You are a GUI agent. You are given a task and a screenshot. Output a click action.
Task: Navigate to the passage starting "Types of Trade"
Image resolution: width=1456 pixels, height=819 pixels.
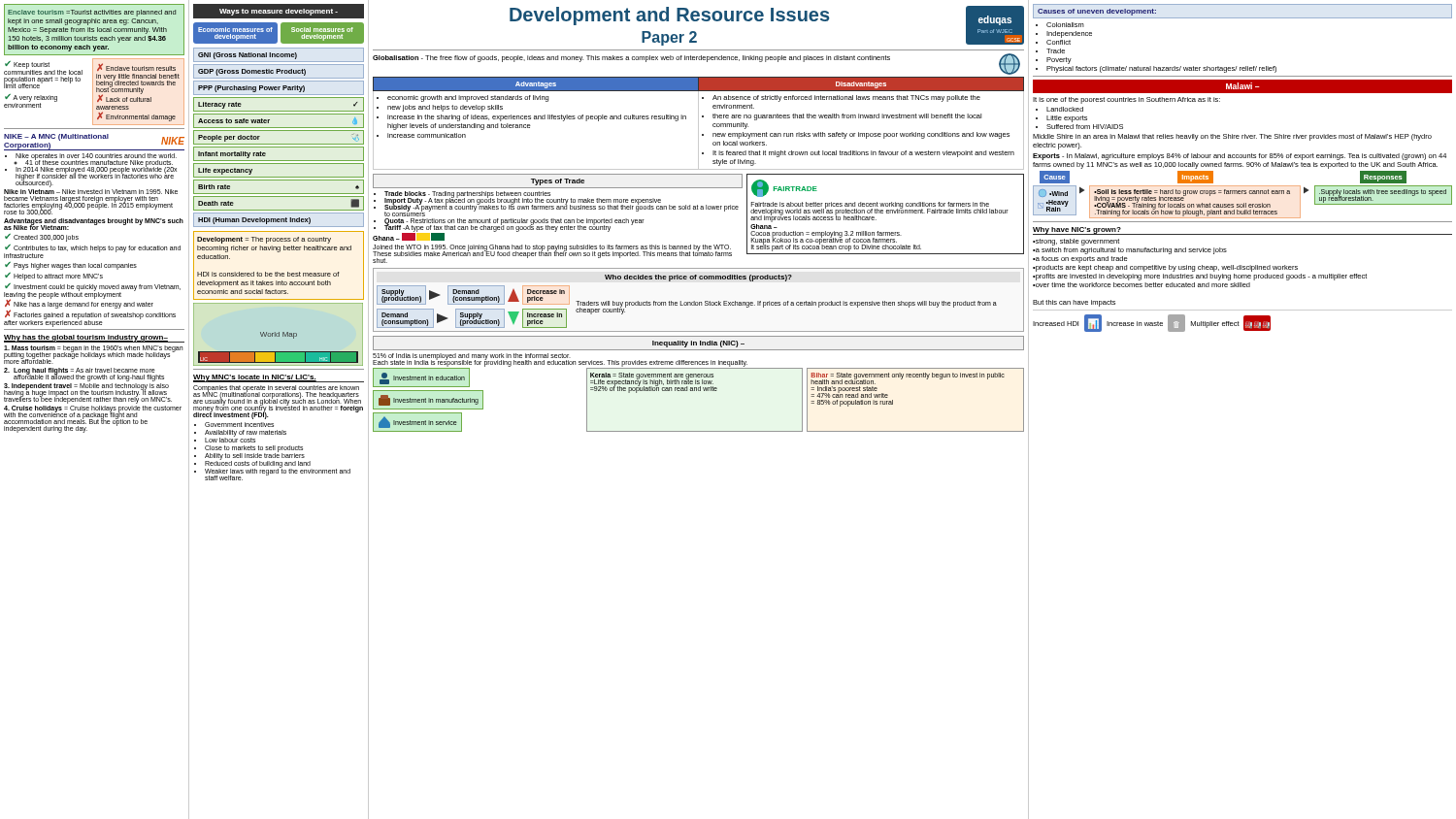[558, 181]
